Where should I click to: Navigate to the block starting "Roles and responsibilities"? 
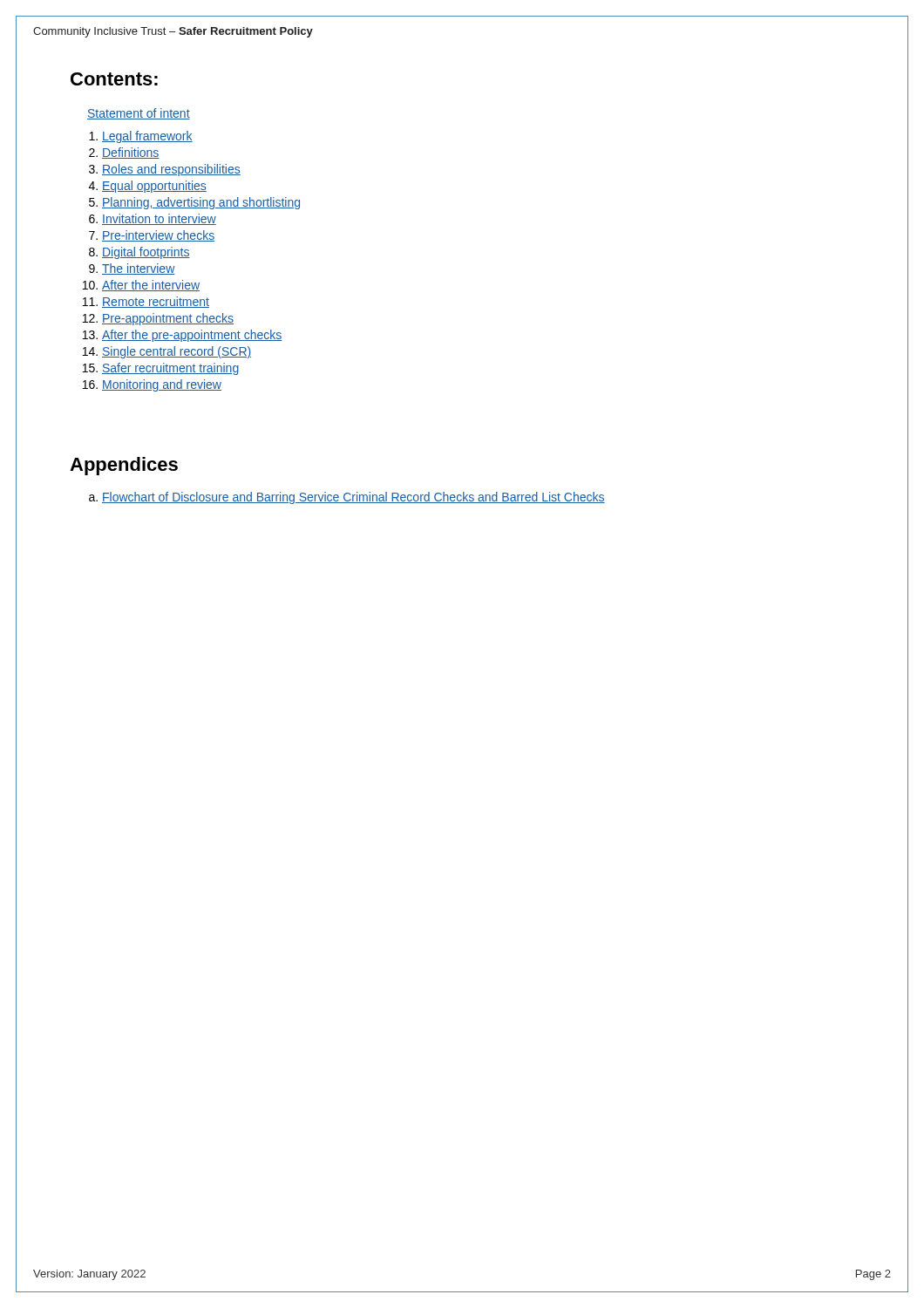[171, 169]
